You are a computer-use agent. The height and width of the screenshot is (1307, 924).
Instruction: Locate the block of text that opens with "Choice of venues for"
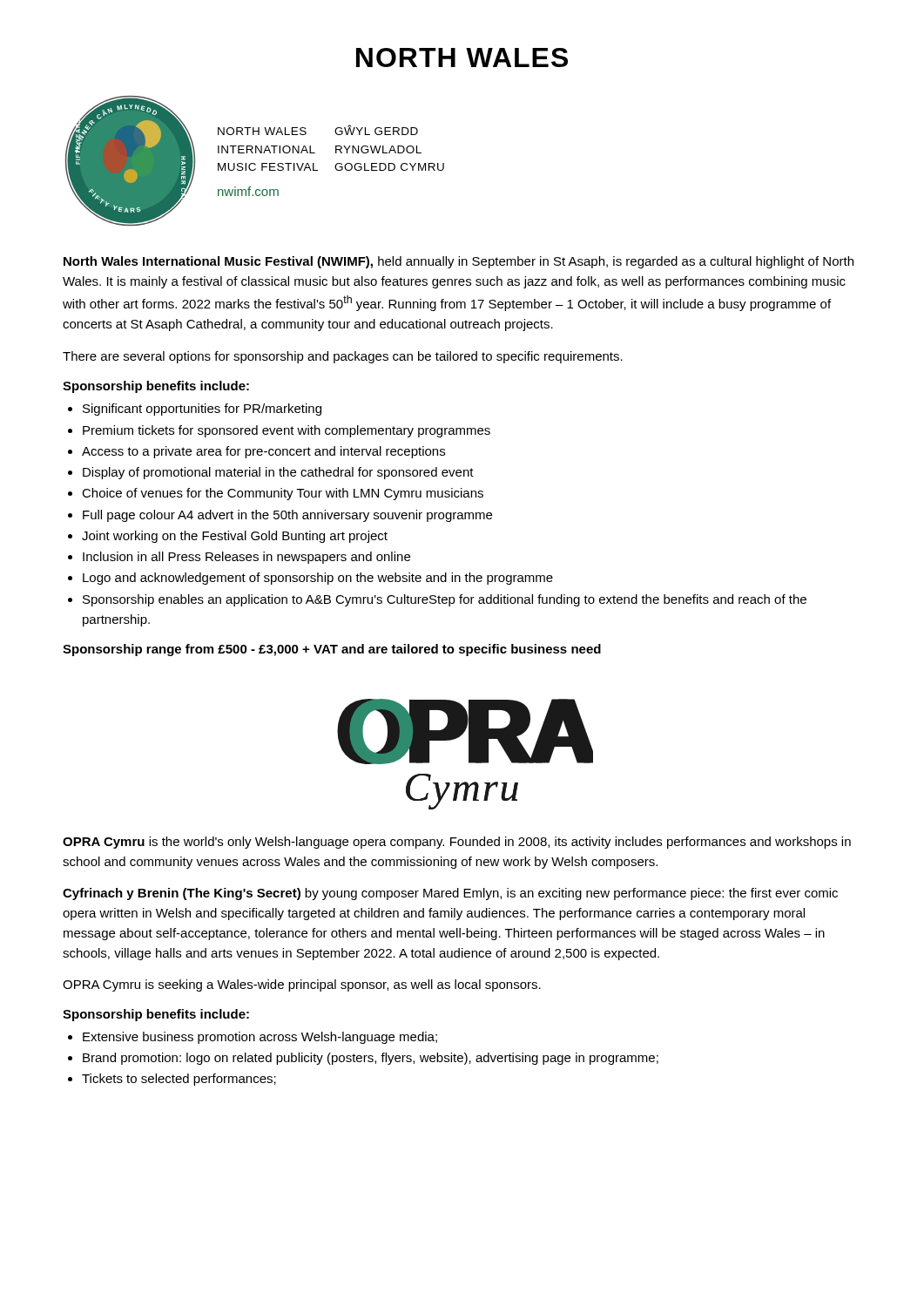(x=472, y=493)
